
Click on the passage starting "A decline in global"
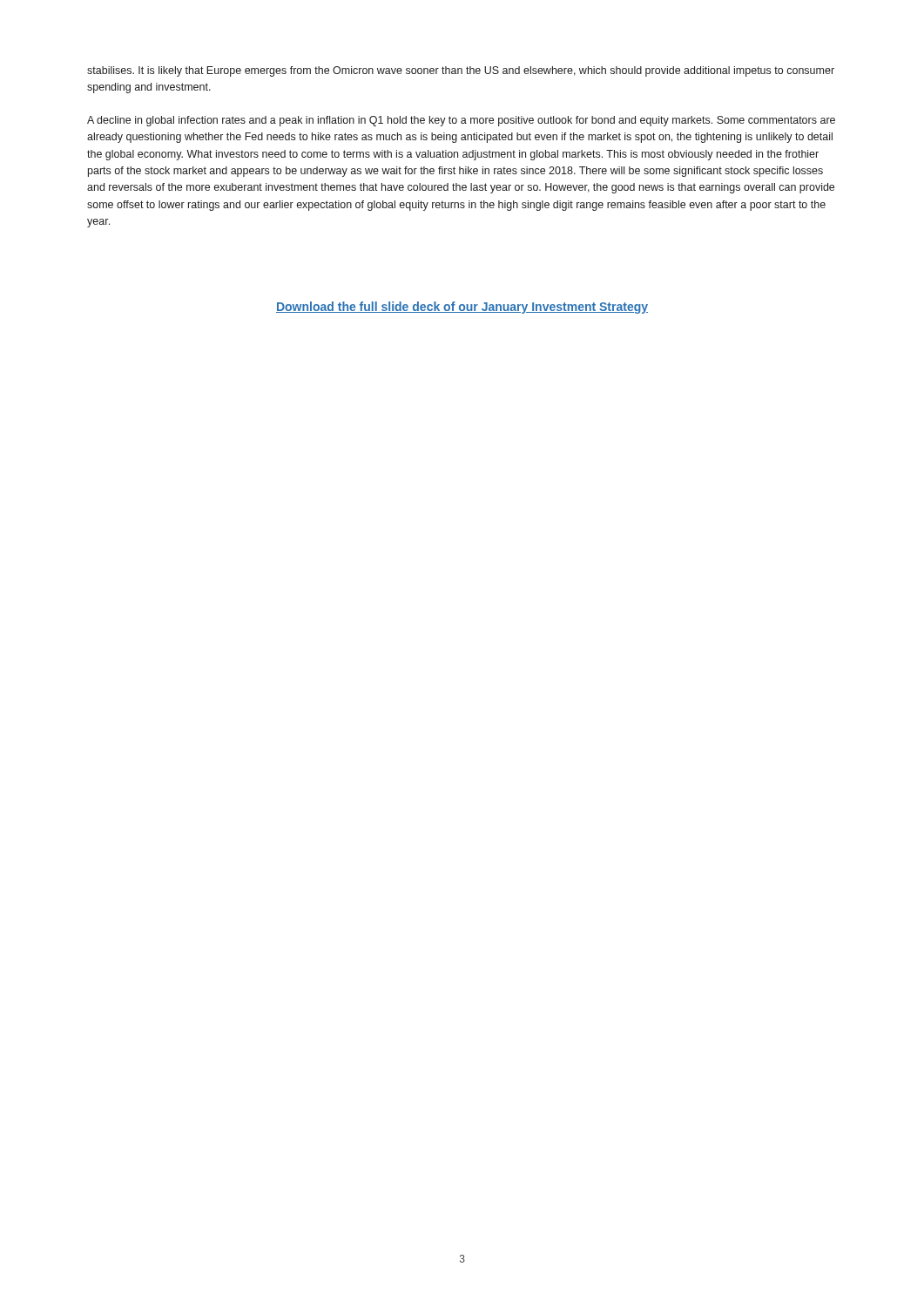click(461, 171)
